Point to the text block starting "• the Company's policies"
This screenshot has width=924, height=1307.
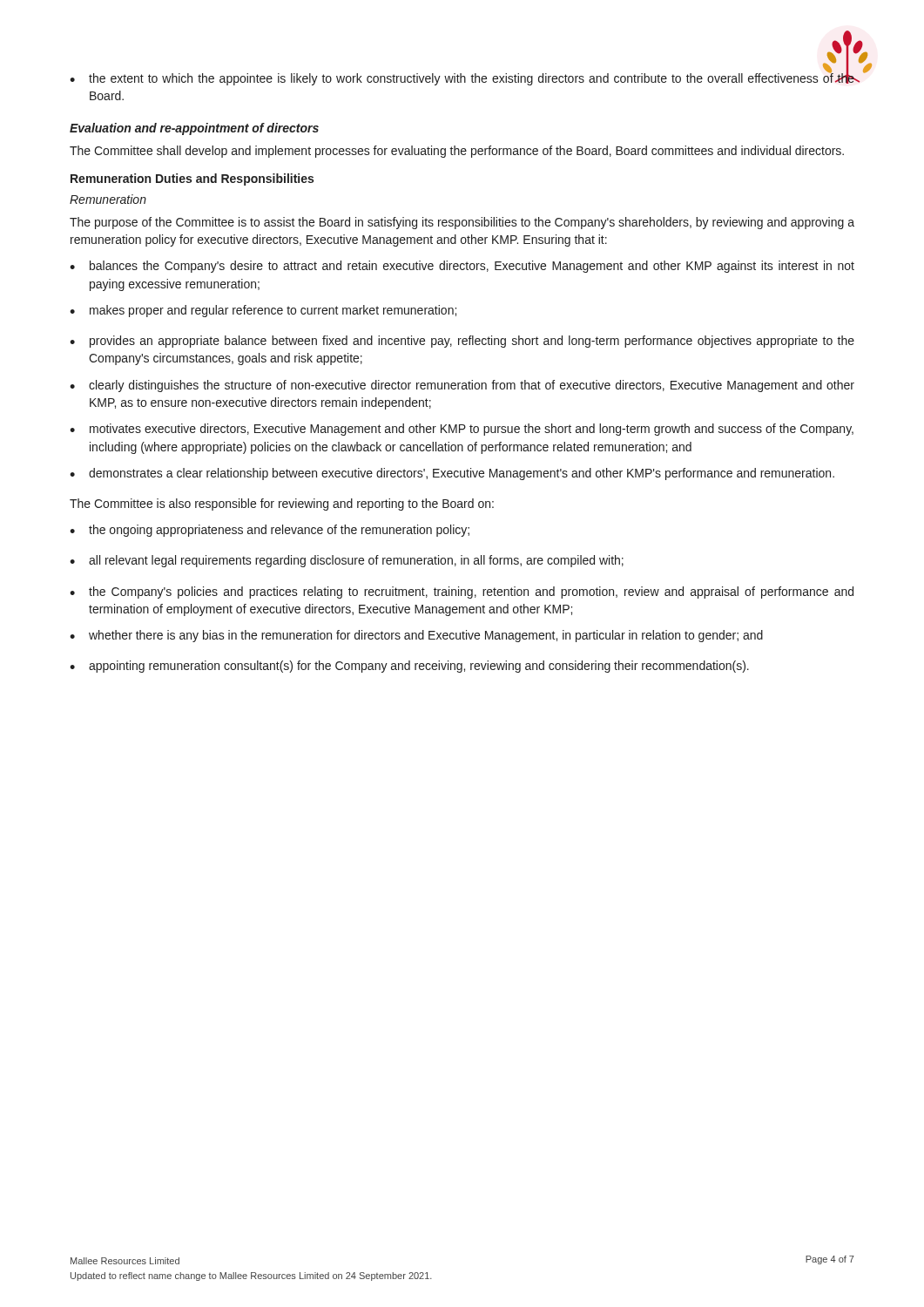point(462,600)
